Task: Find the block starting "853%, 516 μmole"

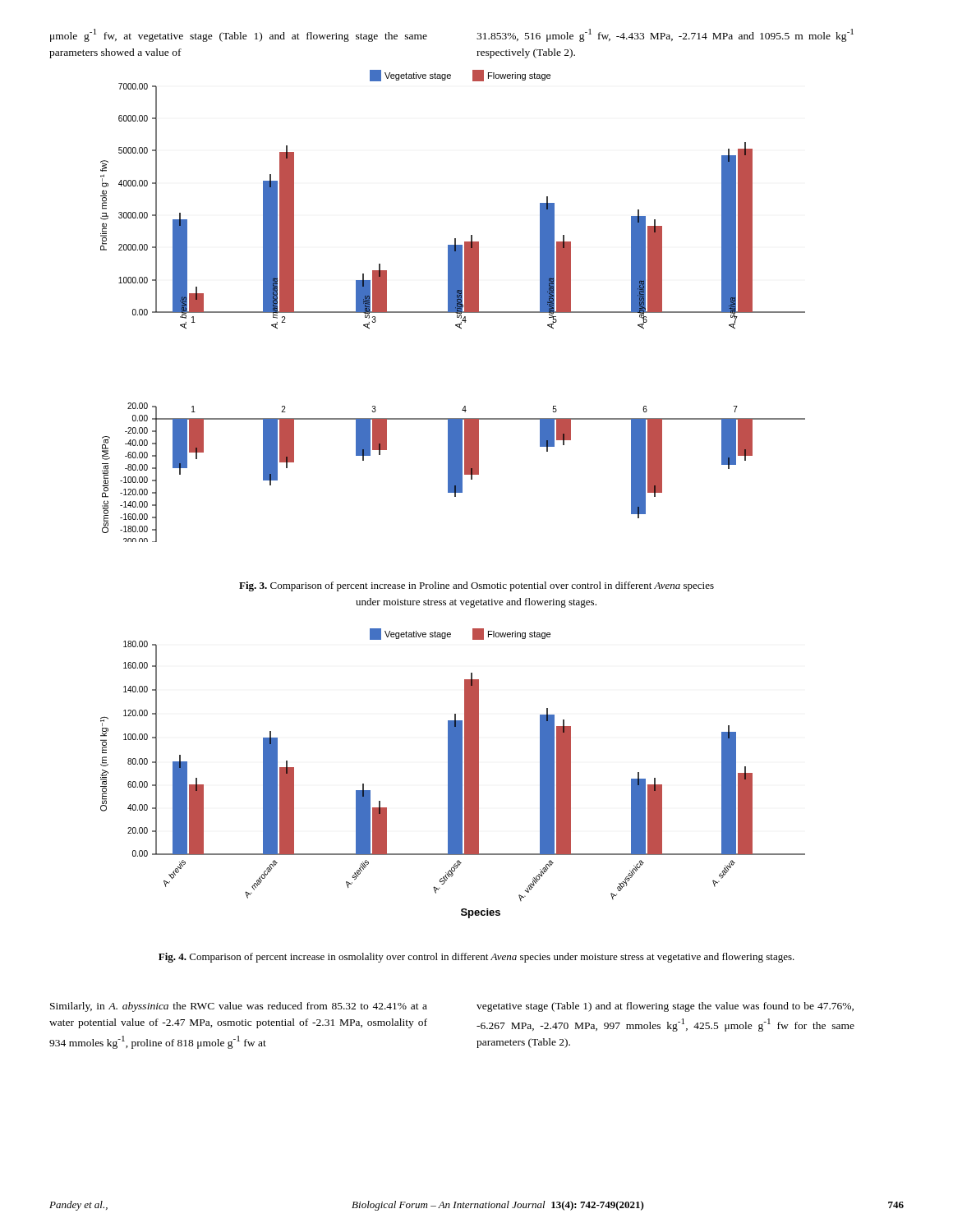Action: pyautogui.click(x=665, y=42)
